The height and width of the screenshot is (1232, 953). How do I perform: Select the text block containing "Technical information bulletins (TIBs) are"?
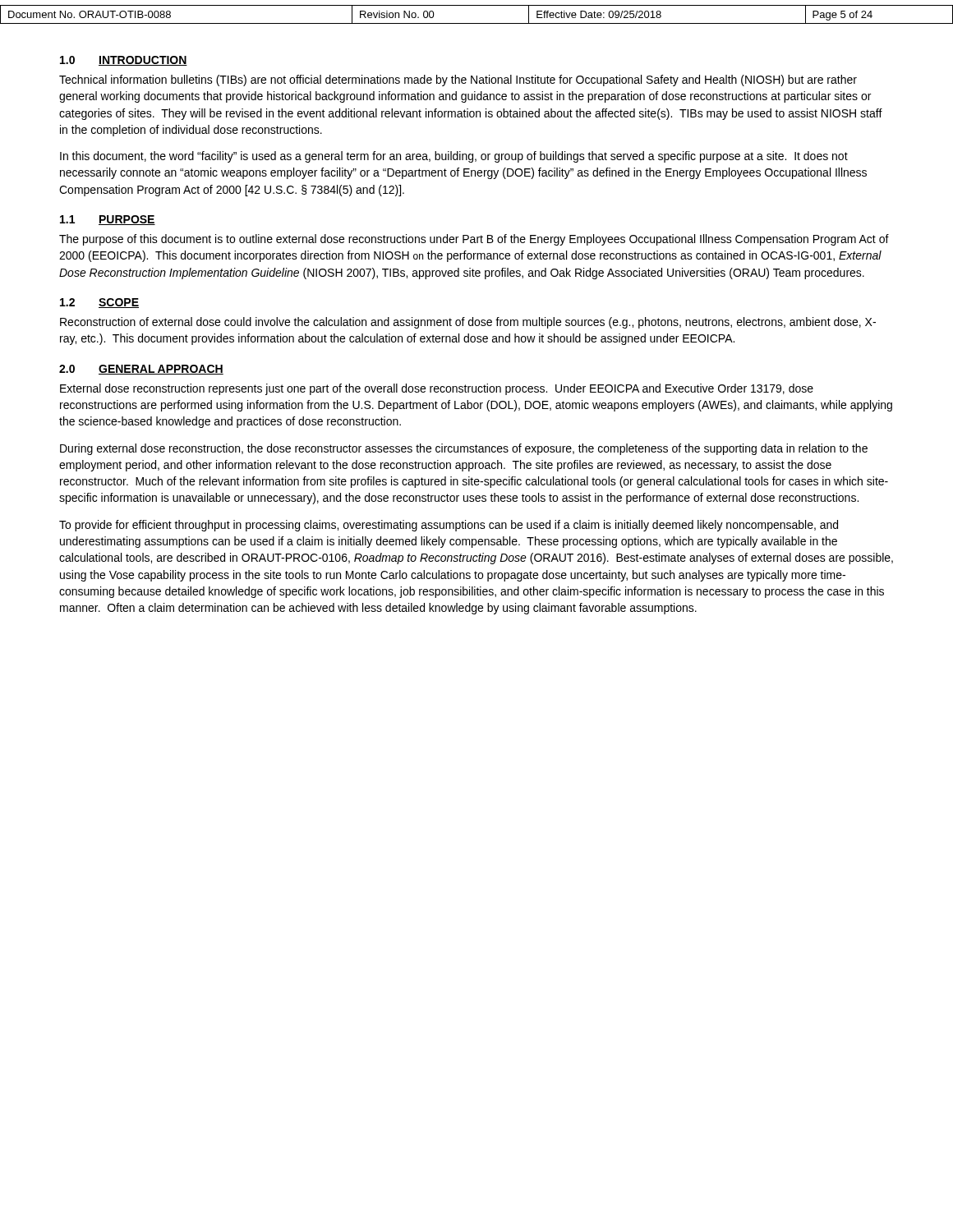476,105
